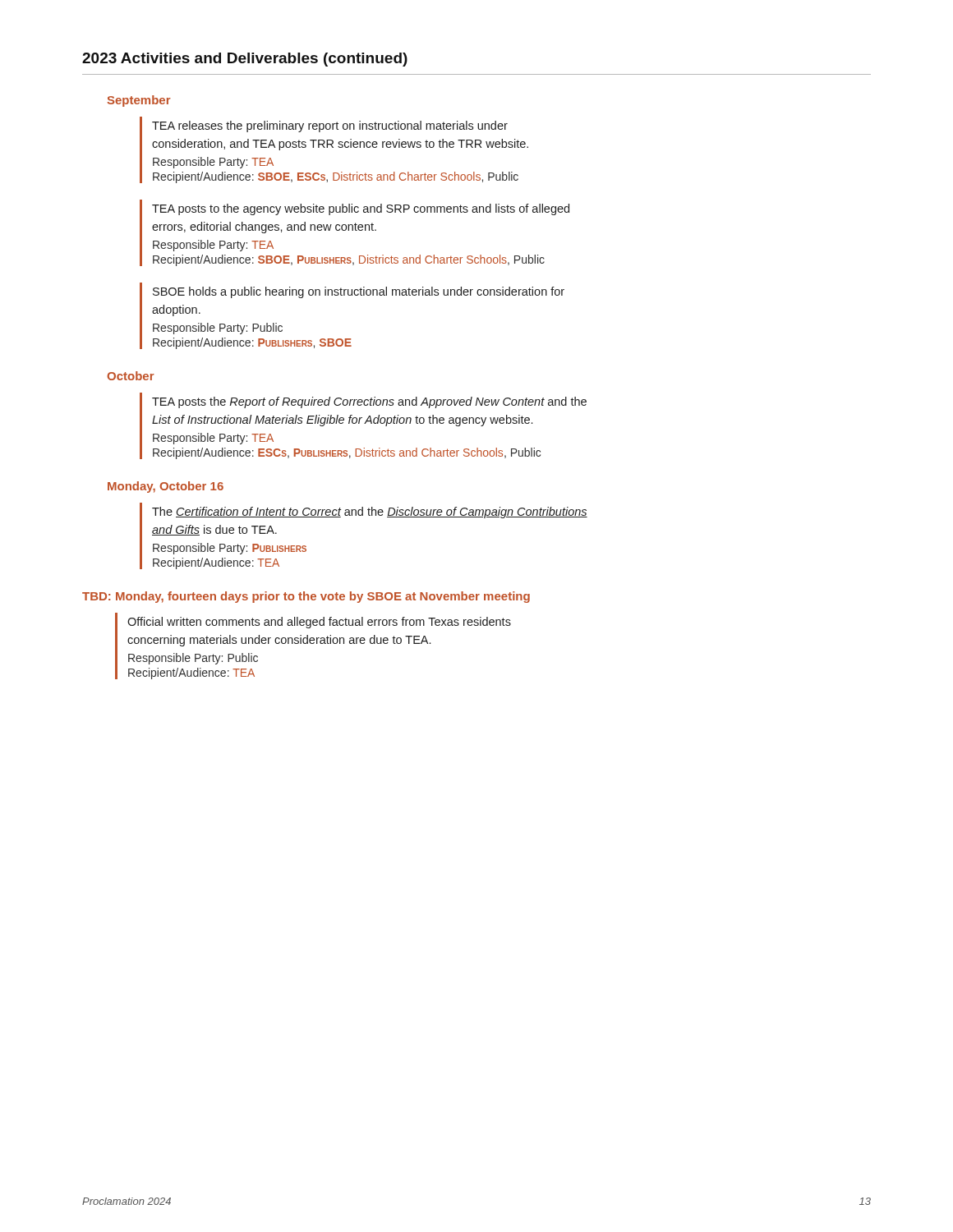Click on the element starting "2023 Activities and Deliverables (continued)"
The height and width of the screenshot is (1232, 953).
coord(245,58)
